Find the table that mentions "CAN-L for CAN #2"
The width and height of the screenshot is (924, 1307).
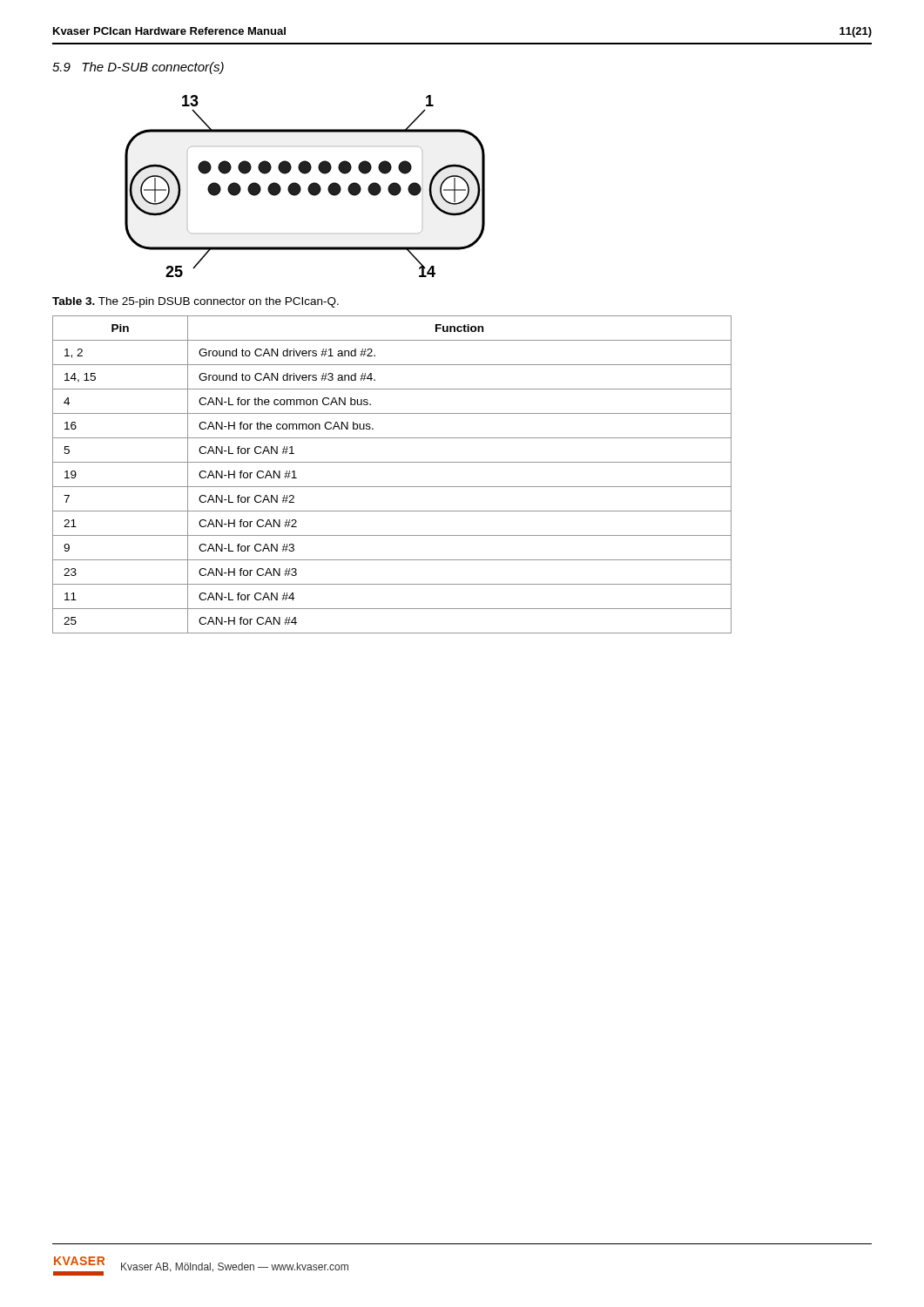point(392,474)
